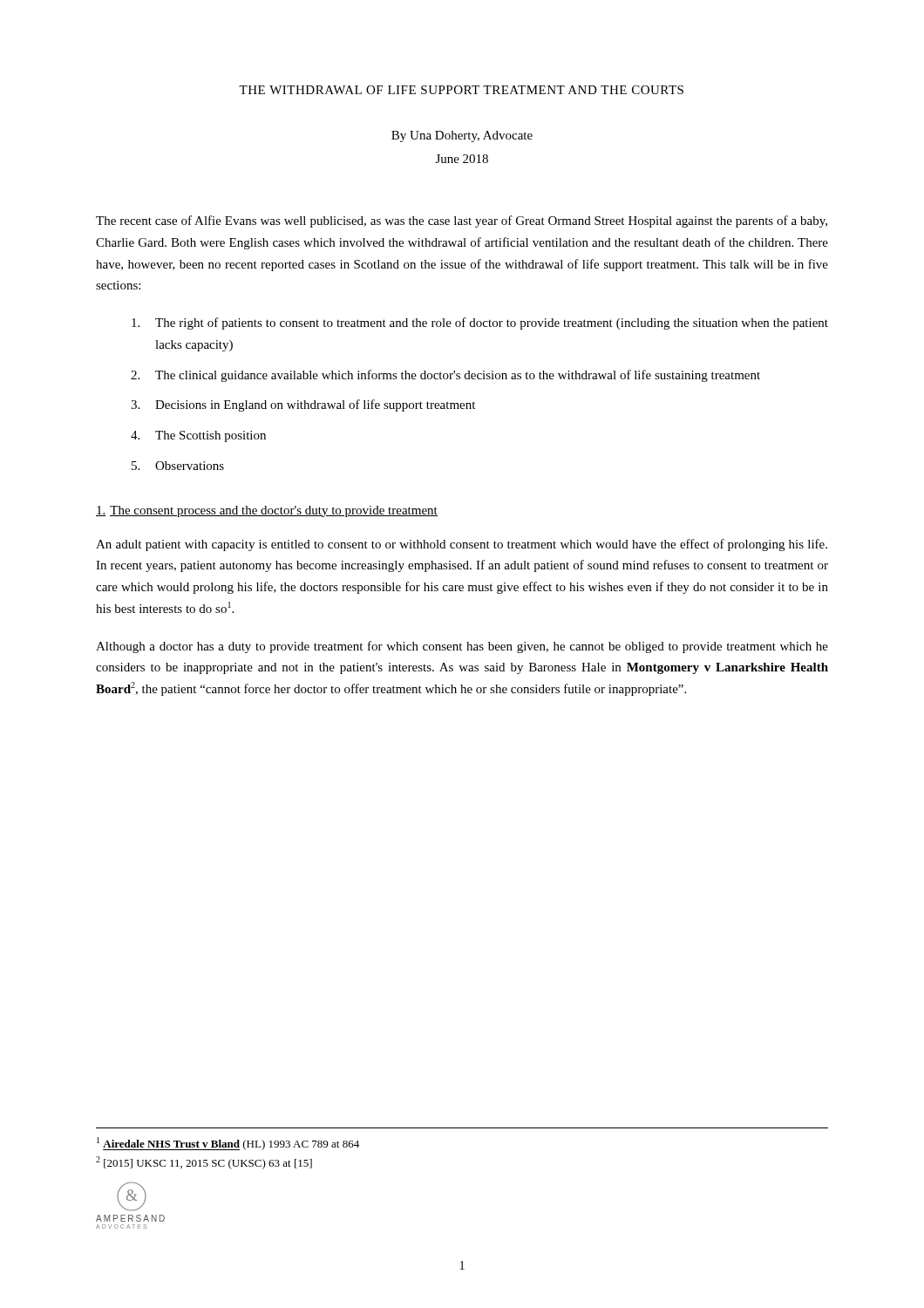Point to the text block starting "1 Airedale NHS"
The image size is (924, 1308).
[228, 1144]
